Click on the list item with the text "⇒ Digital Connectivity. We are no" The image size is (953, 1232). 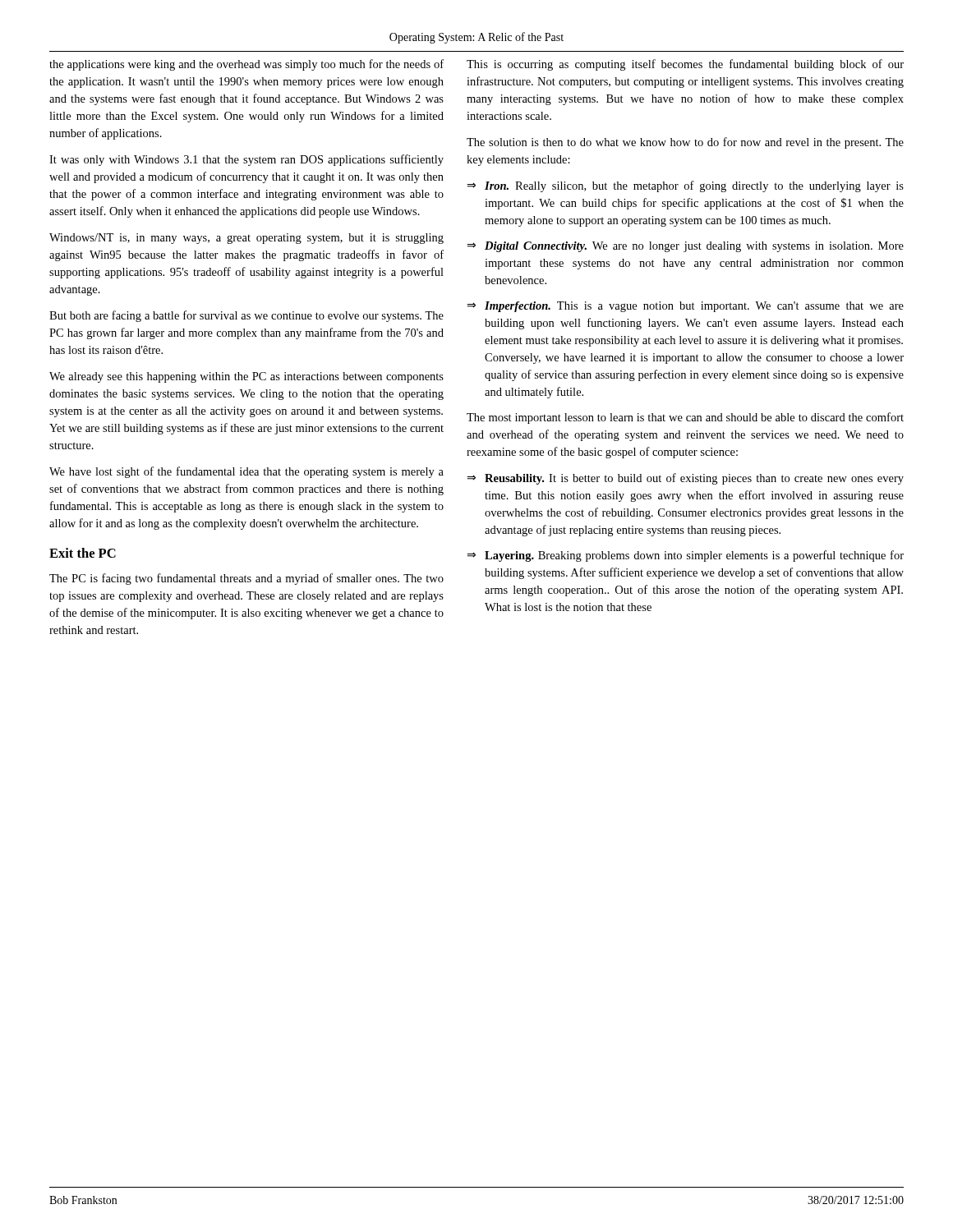pos(685,263)
